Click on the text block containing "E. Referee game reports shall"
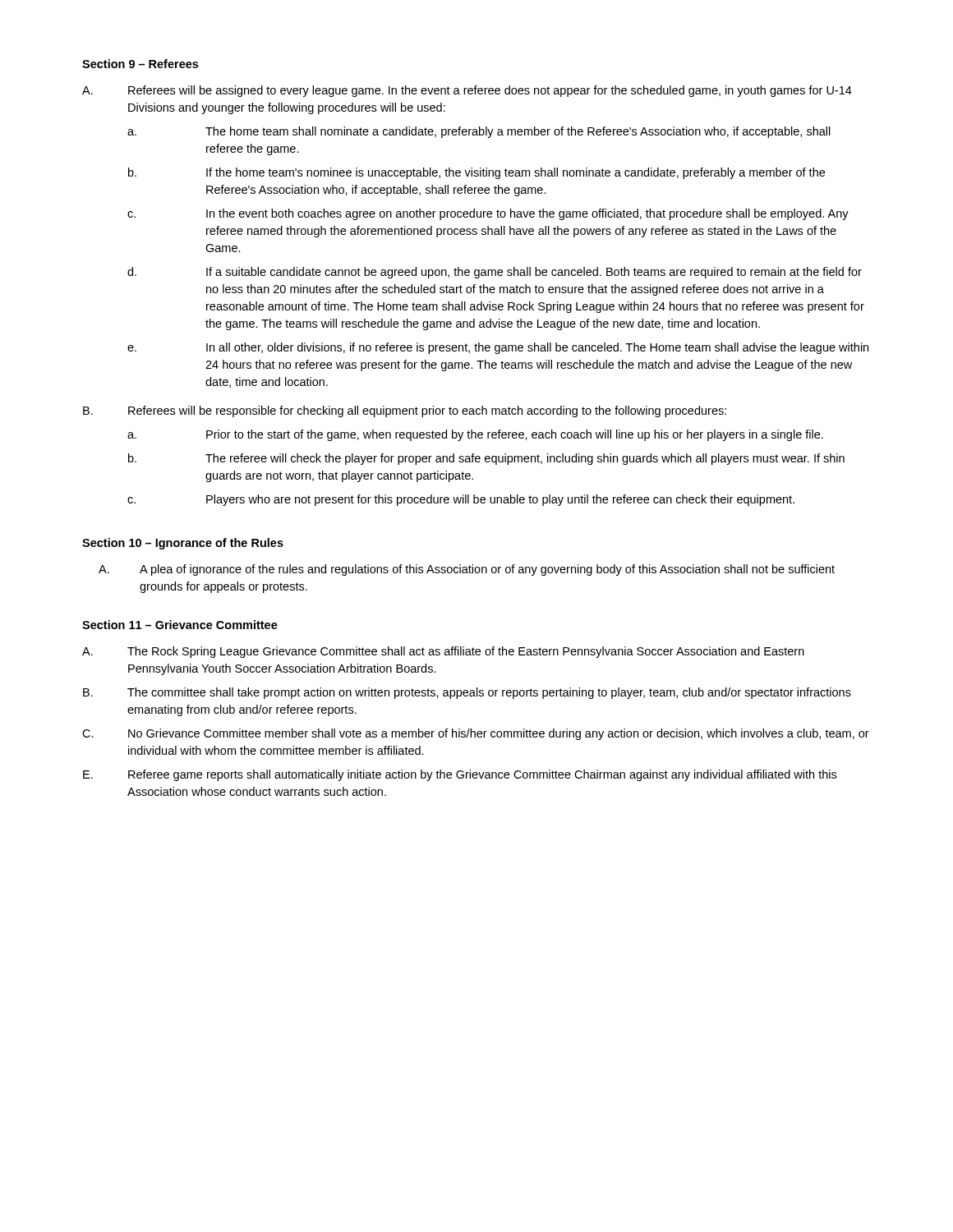Viewport: 953px width, 1232px height. pyautogui.click(x=476, y=784)
